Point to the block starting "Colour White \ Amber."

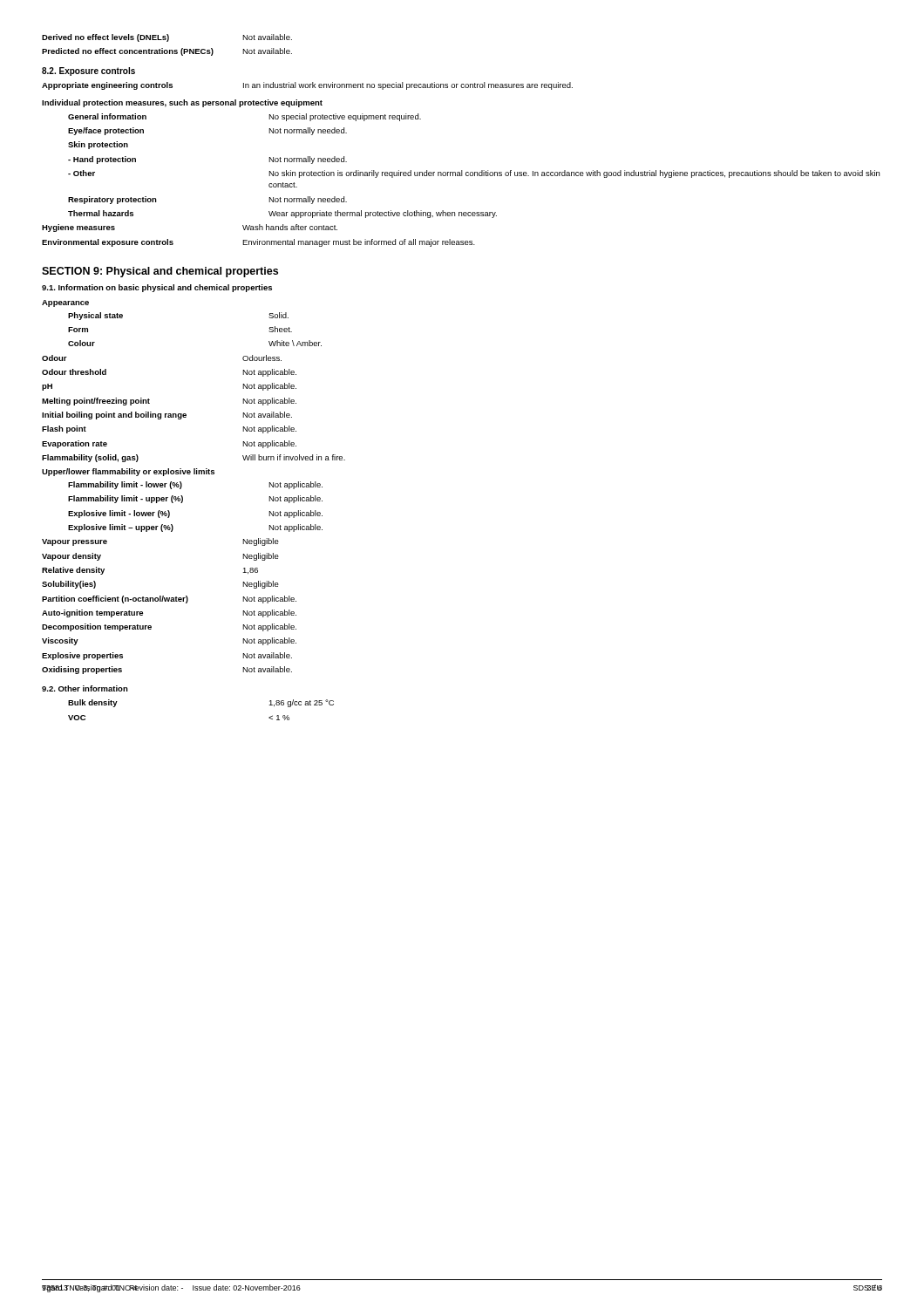[x=85, y=343]
